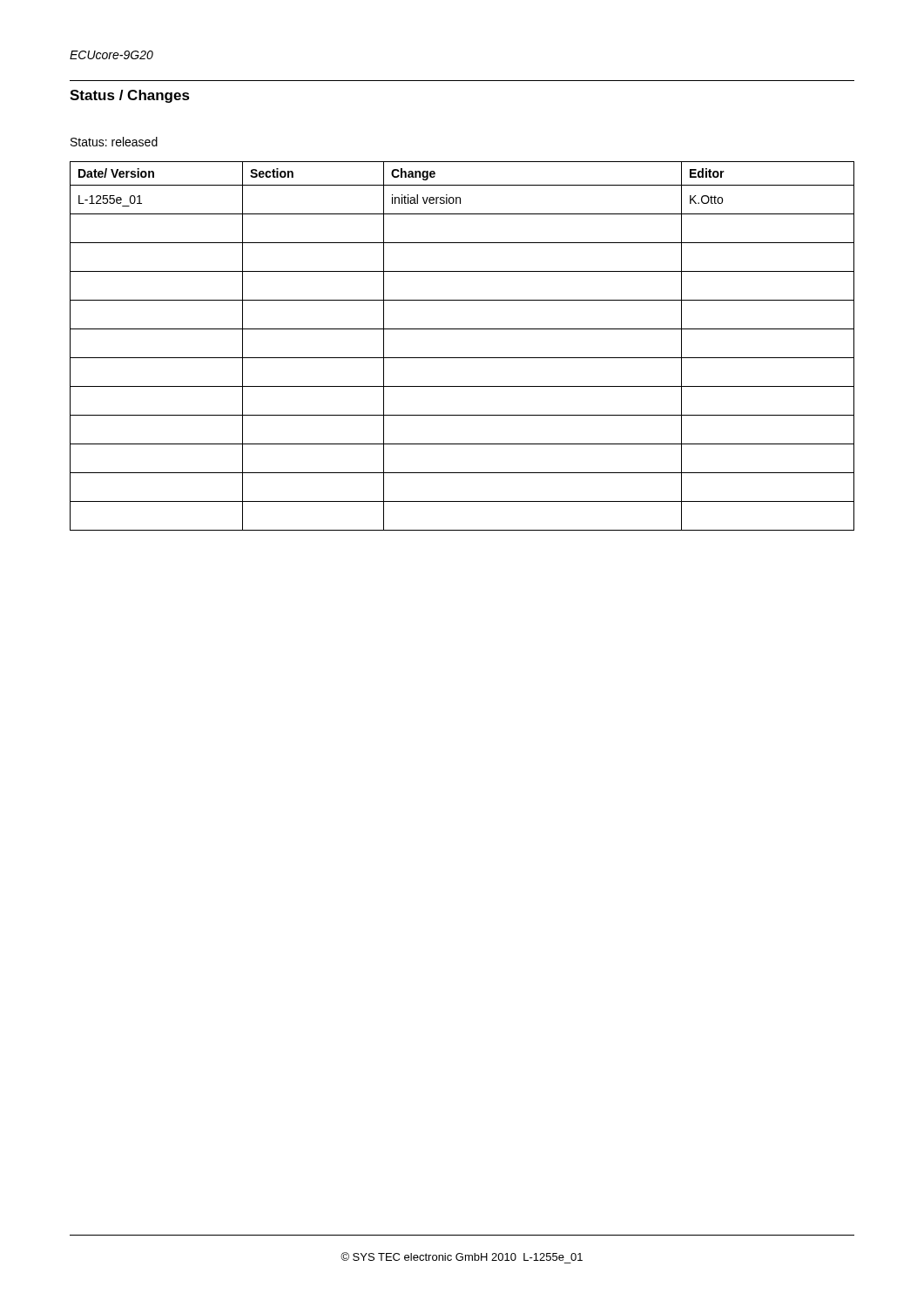Locate the table with the text "initial version"
The image size is (924, 1307).
coord(462,346)
